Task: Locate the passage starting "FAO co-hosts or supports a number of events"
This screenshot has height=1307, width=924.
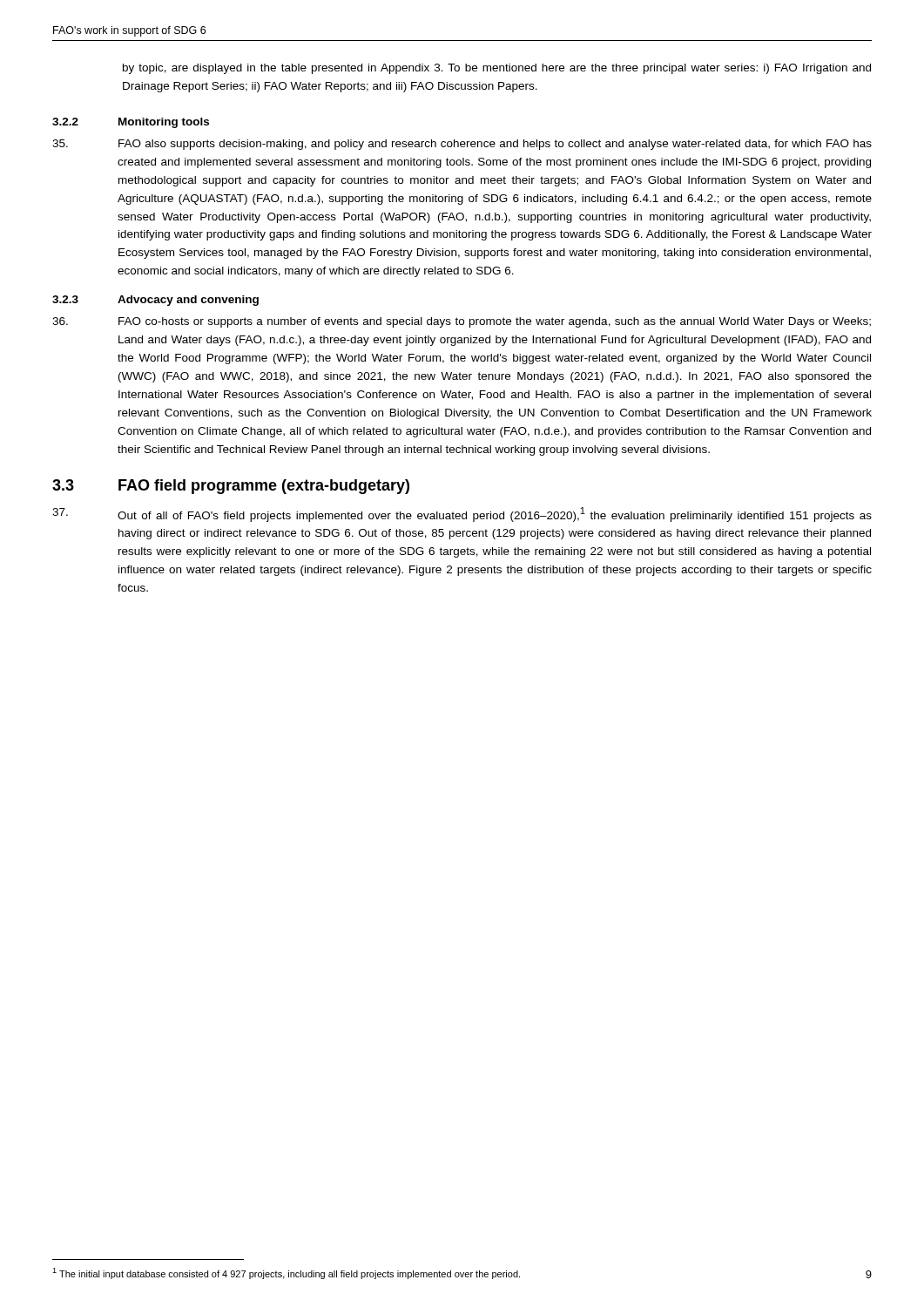Action: 462,386
